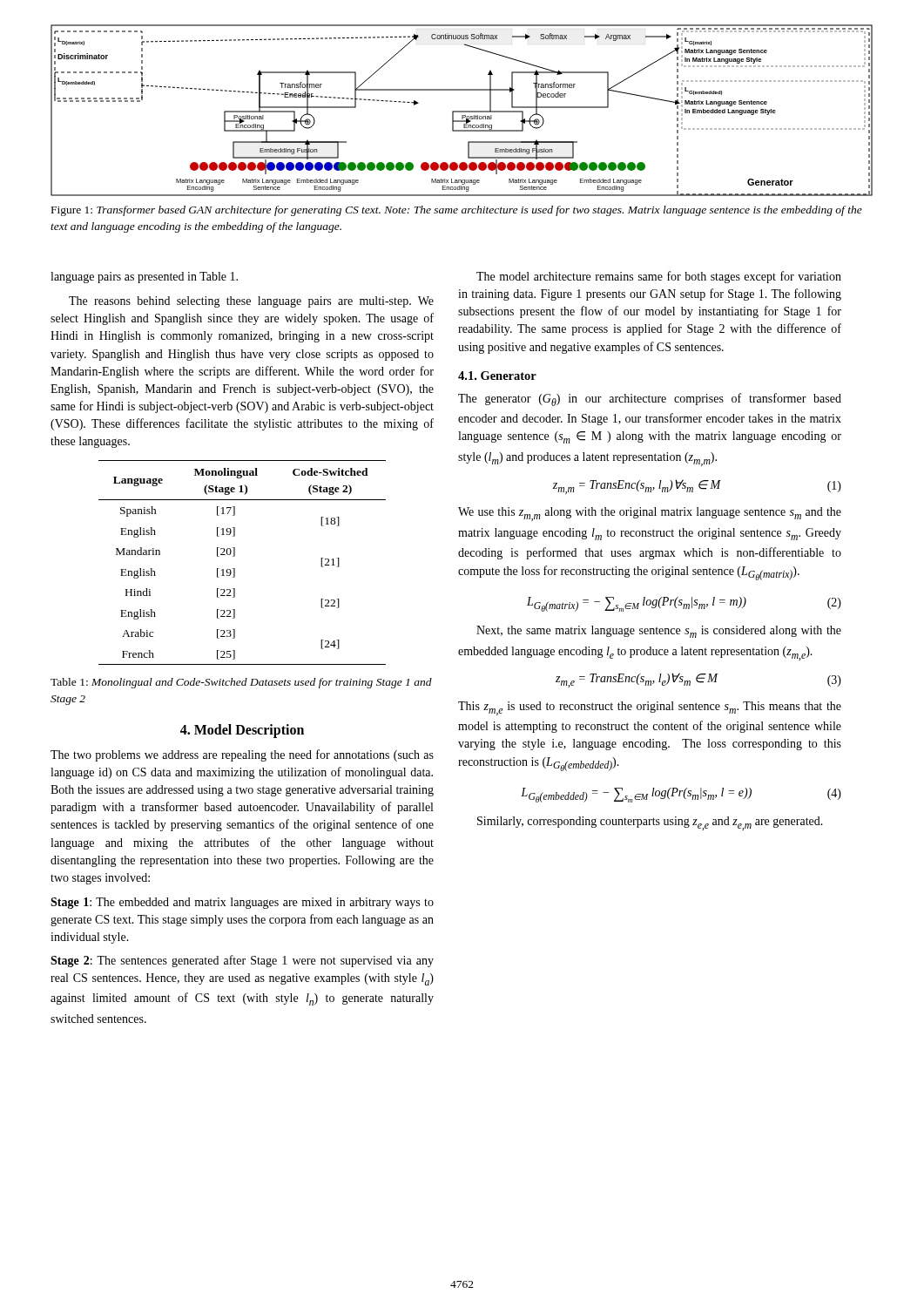
Task: Where is the passage that starts "The generator (Gθ) in our architecture comprises"?
Action: click(x=650, y=429)
